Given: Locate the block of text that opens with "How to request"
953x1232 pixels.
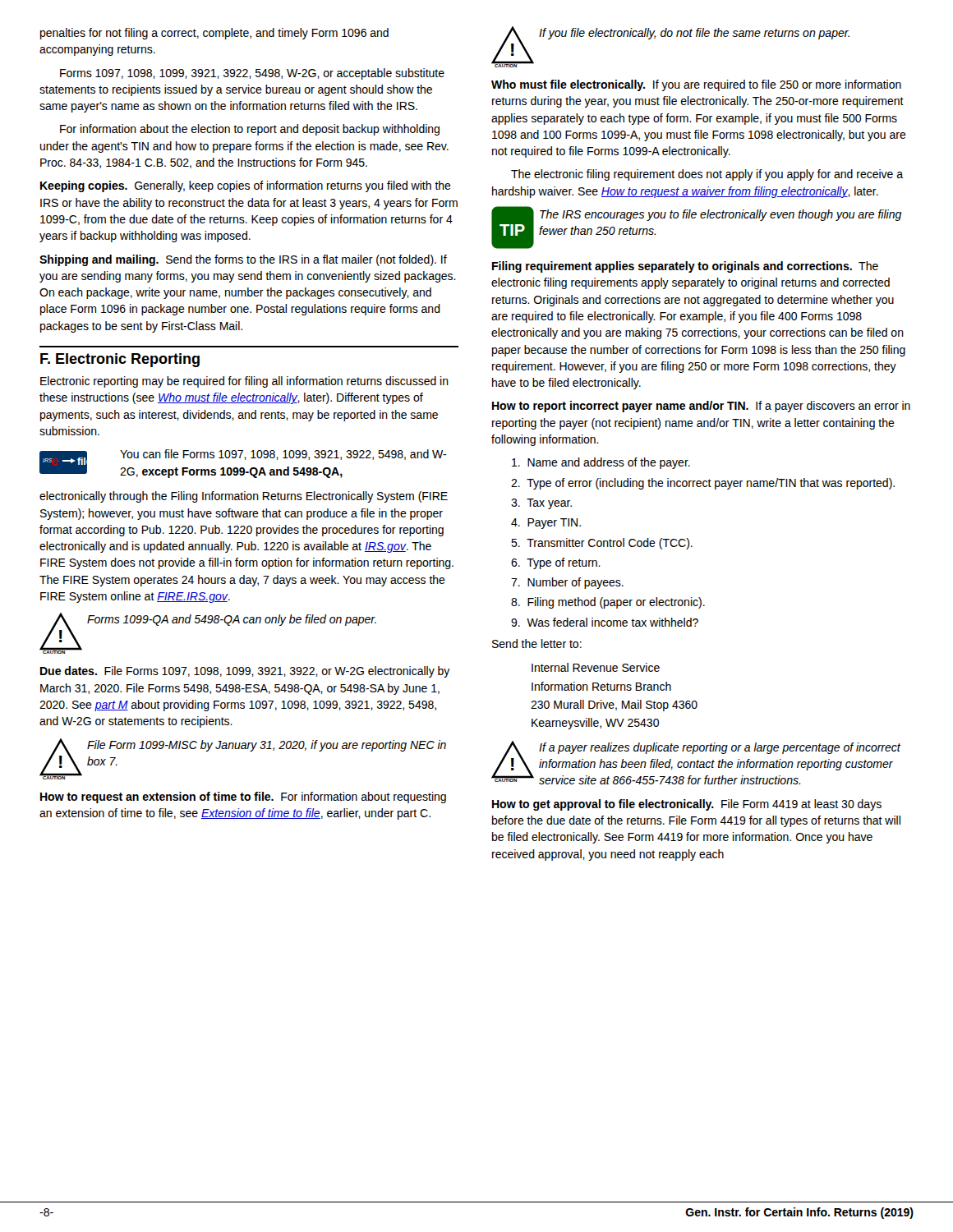Looking at the screenshot, I should [x=249, y=805].
